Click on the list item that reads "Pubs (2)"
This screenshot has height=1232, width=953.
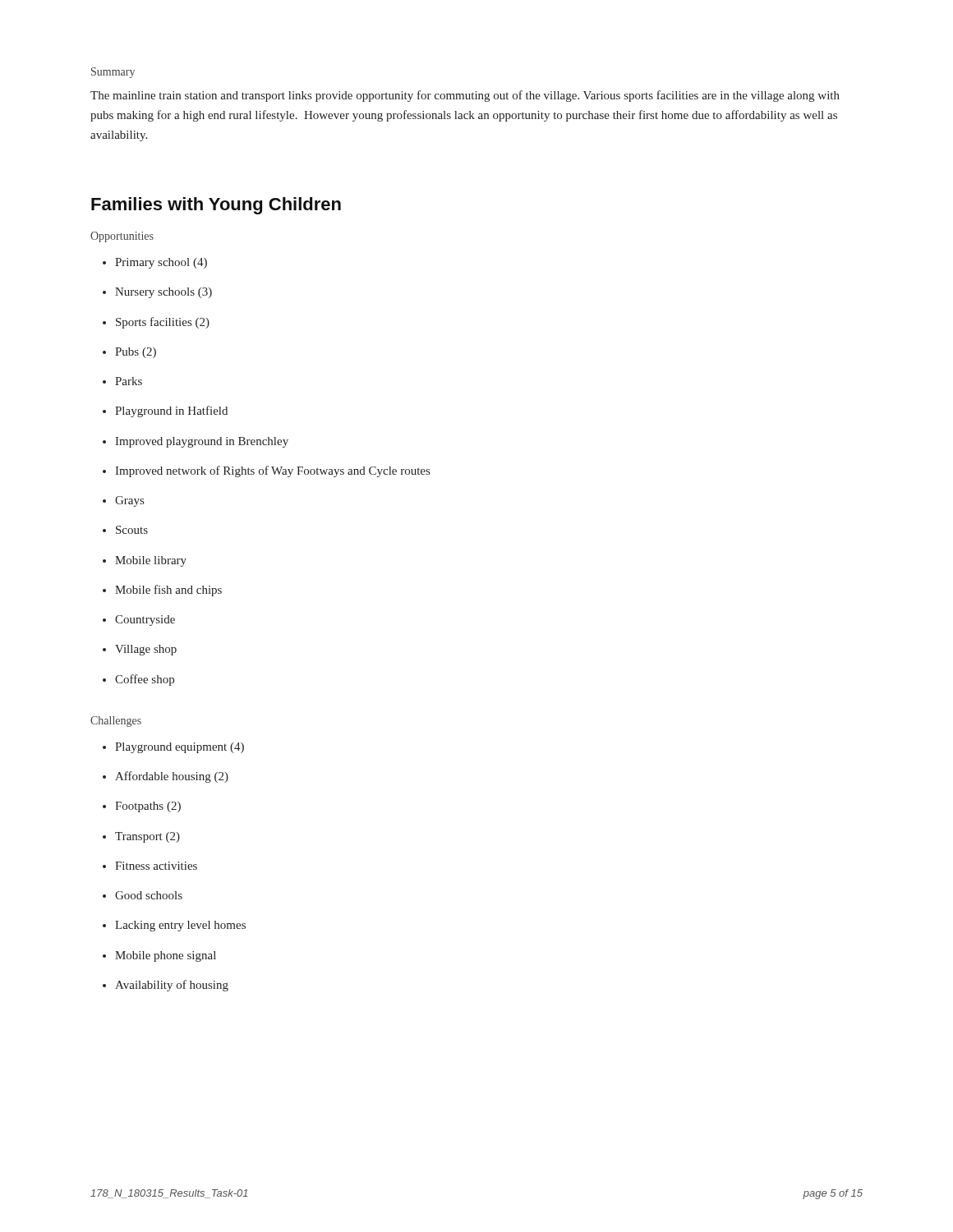tap(129, 353)
